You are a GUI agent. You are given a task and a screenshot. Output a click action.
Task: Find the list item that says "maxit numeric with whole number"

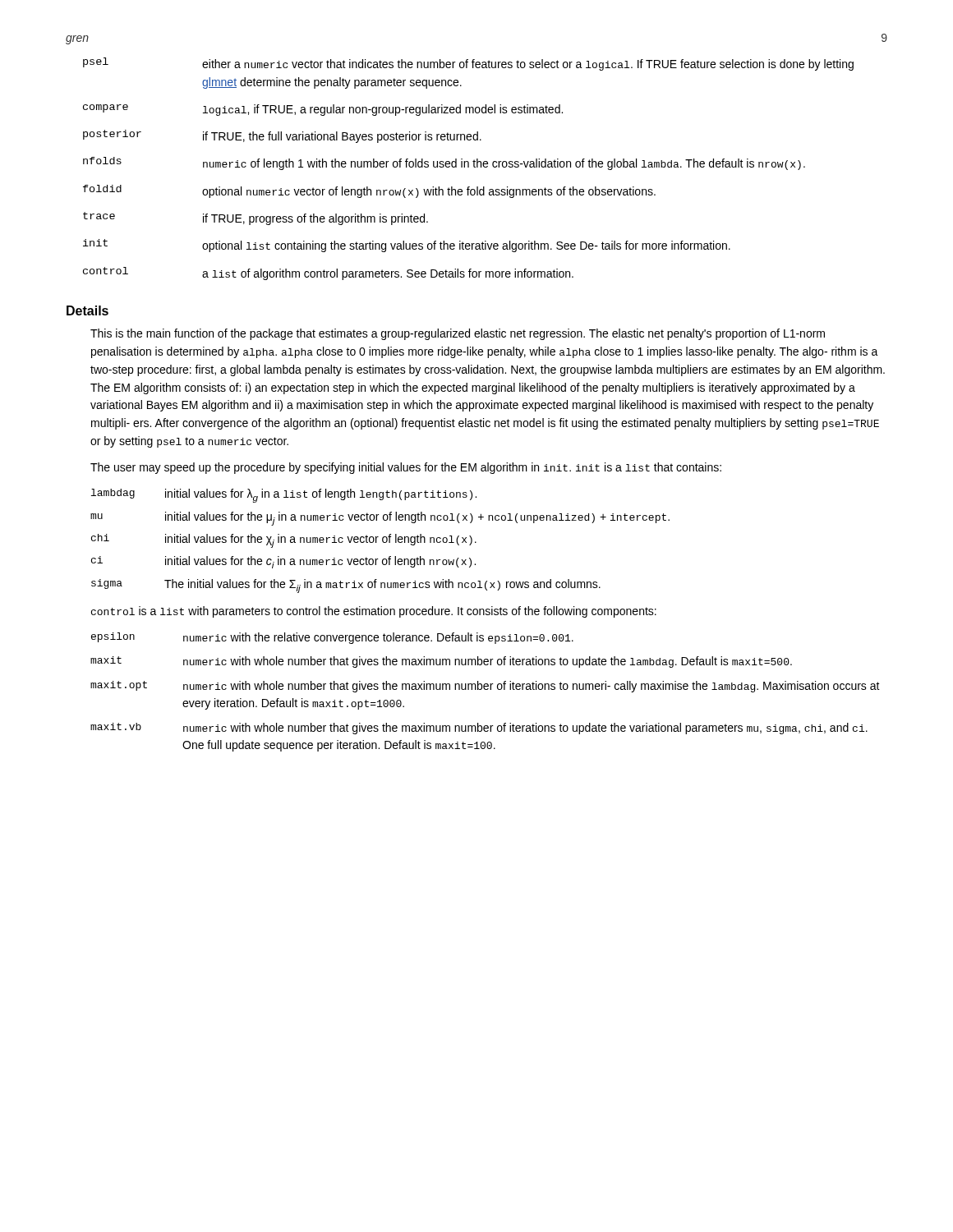point(489,662)
